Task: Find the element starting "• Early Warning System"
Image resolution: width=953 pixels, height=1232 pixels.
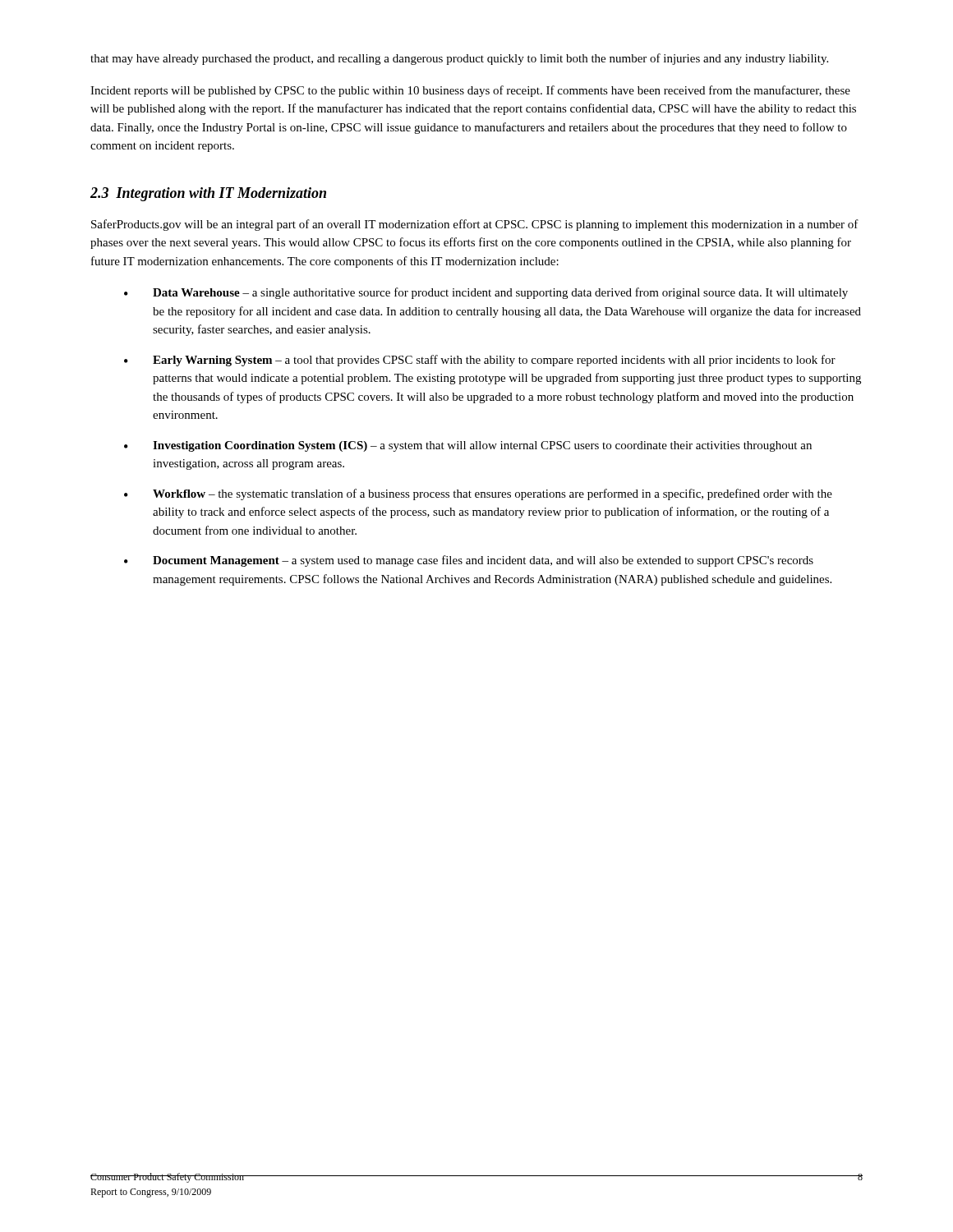Action: point(493,387)
